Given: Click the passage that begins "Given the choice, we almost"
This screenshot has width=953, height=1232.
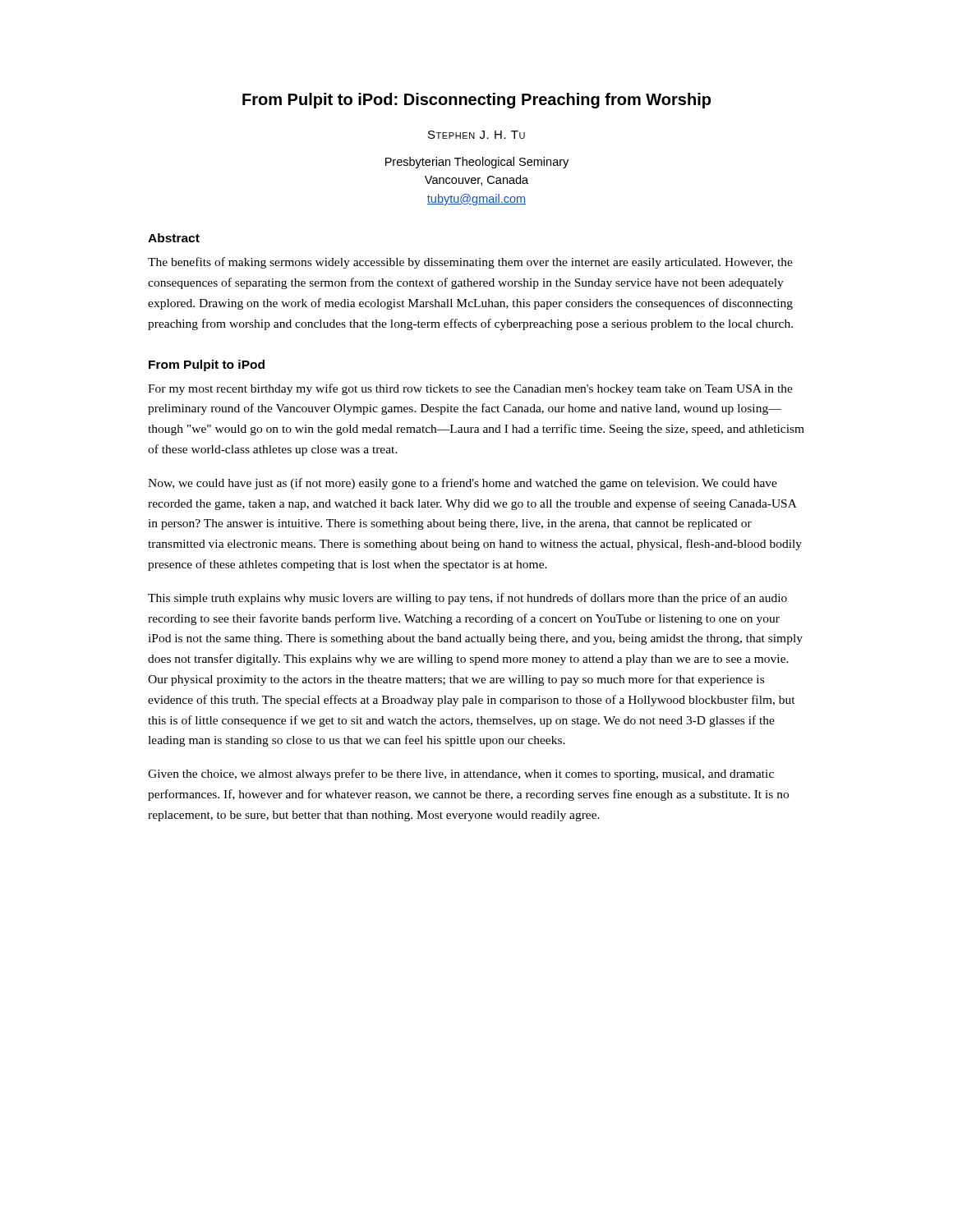Looking at the screenshot, I should pyautogui.click(x=476, y=795).
